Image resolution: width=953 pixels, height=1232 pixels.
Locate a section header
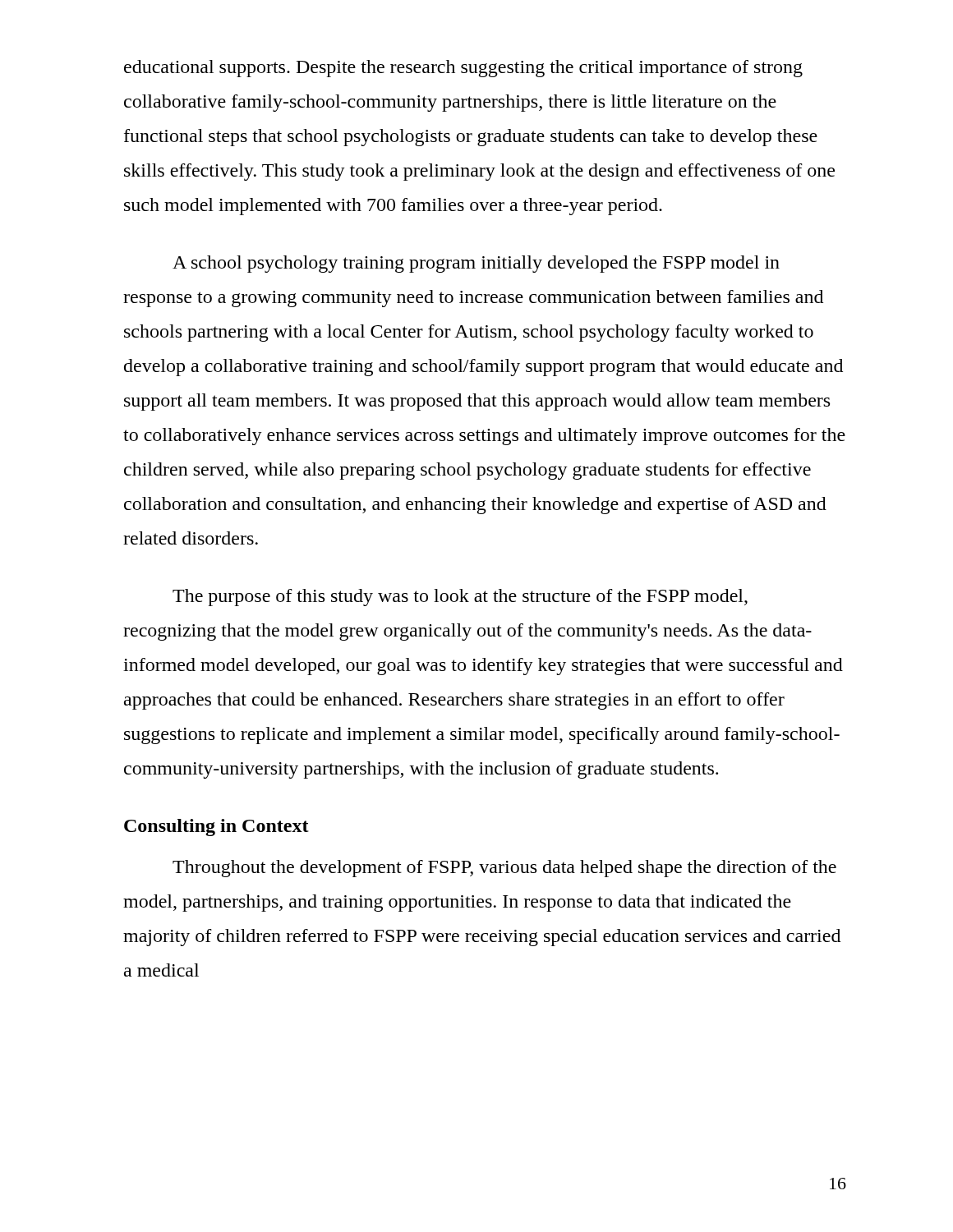216,825
